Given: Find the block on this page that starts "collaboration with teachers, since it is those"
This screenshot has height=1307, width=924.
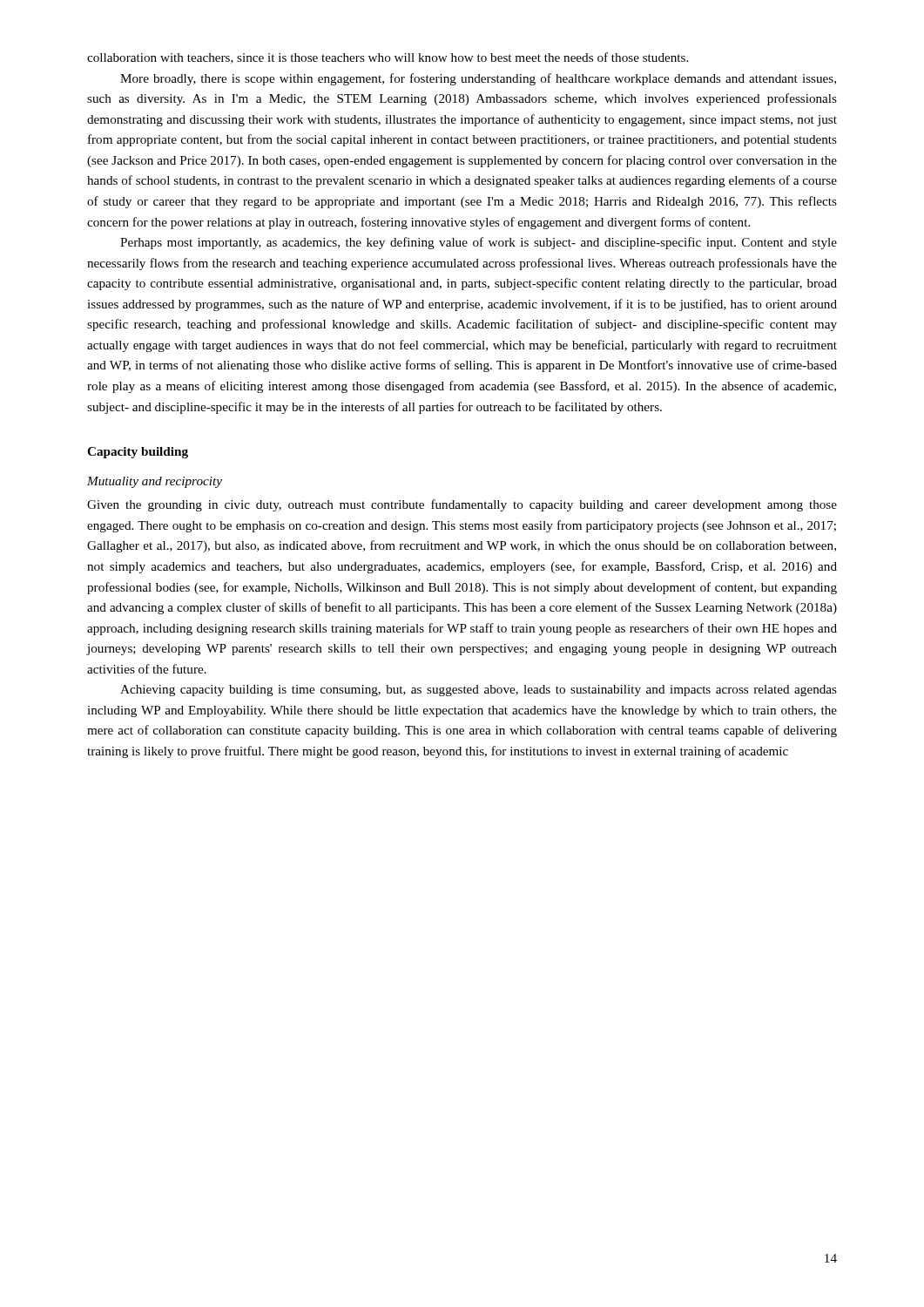Looking at the screenshot, I should tap(462, 57).
